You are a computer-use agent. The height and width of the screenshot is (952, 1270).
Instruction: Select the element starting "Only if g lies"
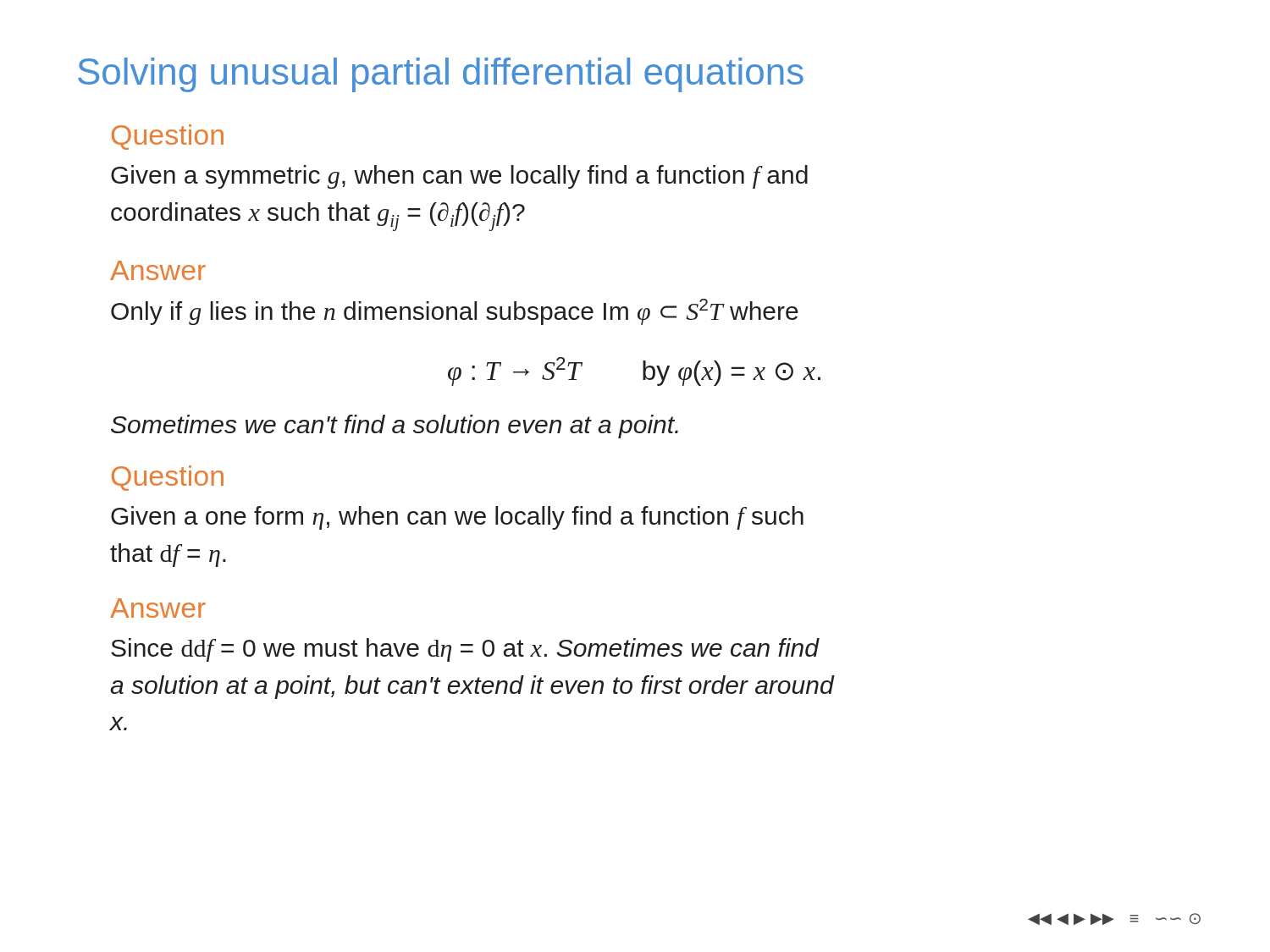(455, 310)
